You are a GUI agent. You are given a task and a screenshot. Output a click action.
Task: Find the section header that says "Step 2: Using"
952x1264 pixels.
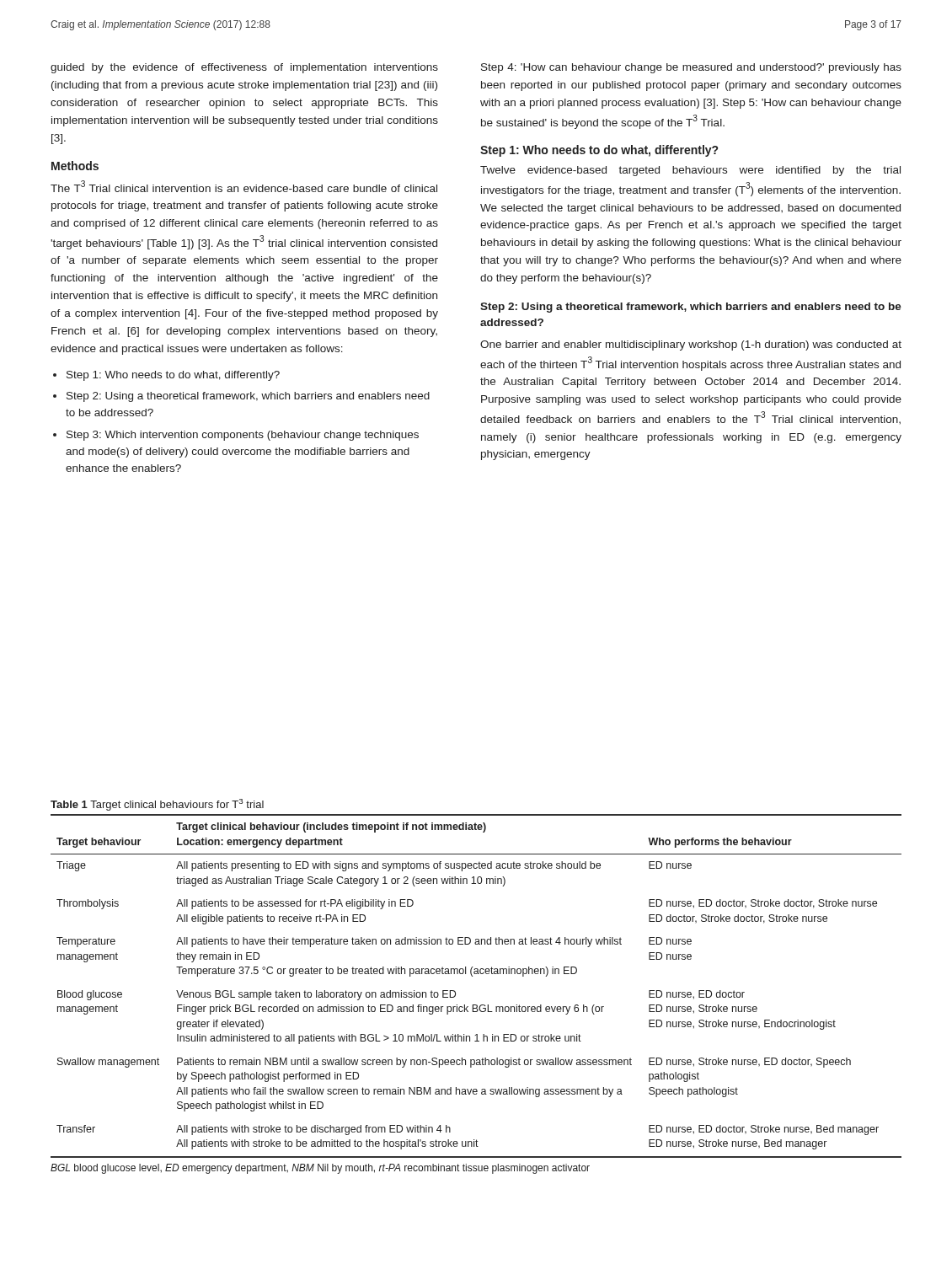(691, 314)
